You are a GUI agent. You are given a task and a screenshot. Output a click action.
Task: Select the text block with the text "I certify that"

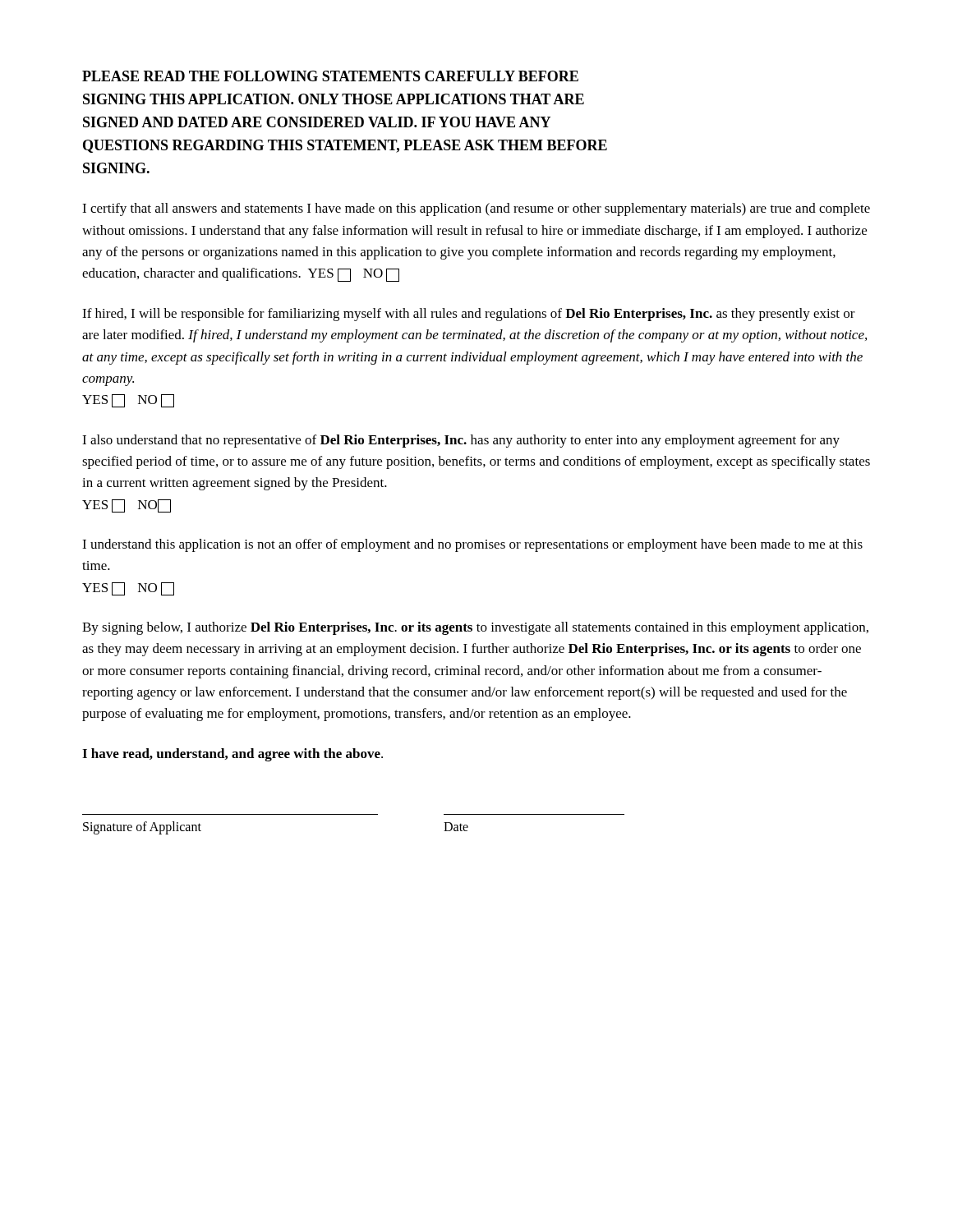[476, 241]
